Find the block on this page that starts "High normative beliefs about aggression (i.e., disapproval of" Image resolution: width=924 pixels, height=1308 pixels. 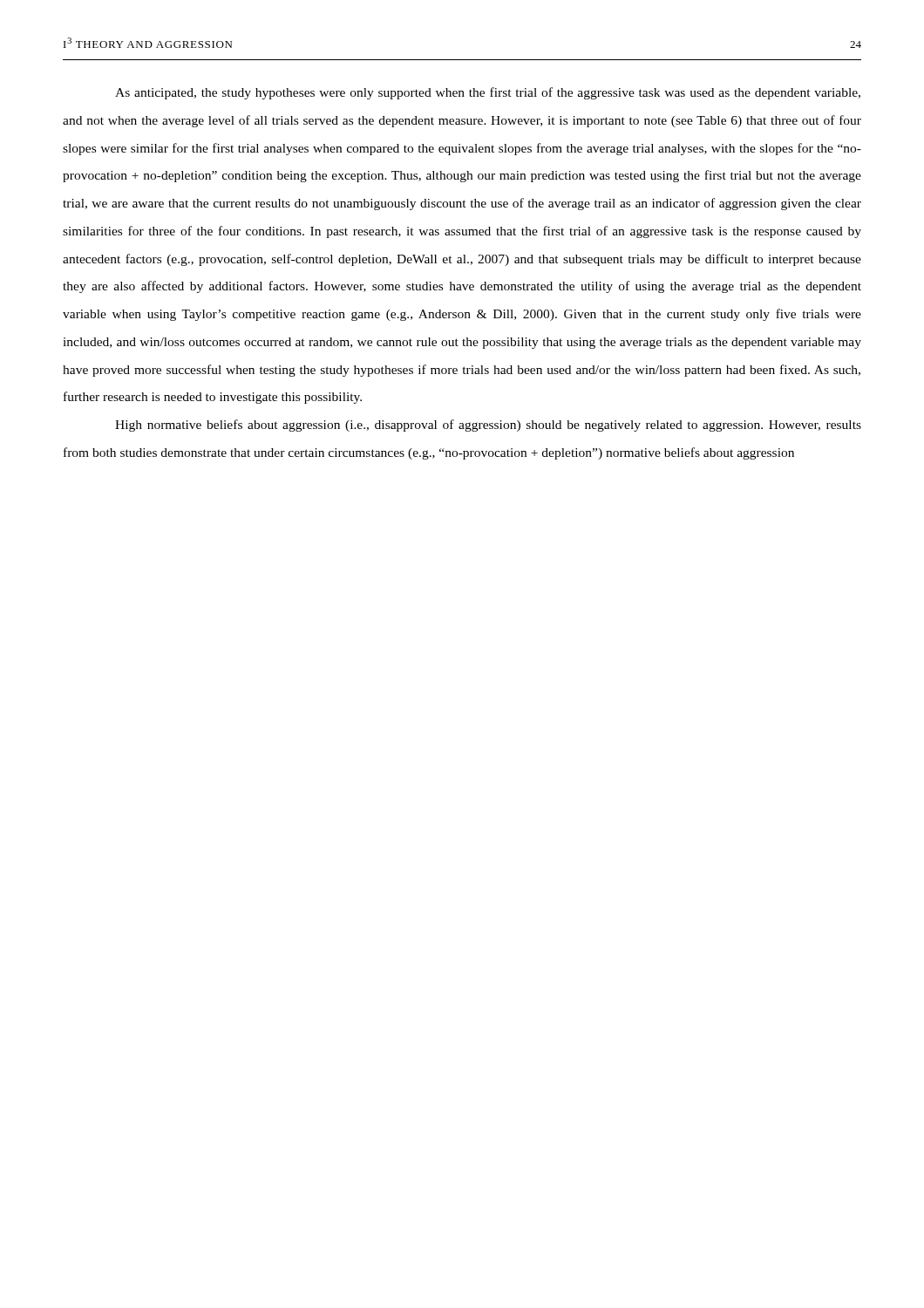462,439
